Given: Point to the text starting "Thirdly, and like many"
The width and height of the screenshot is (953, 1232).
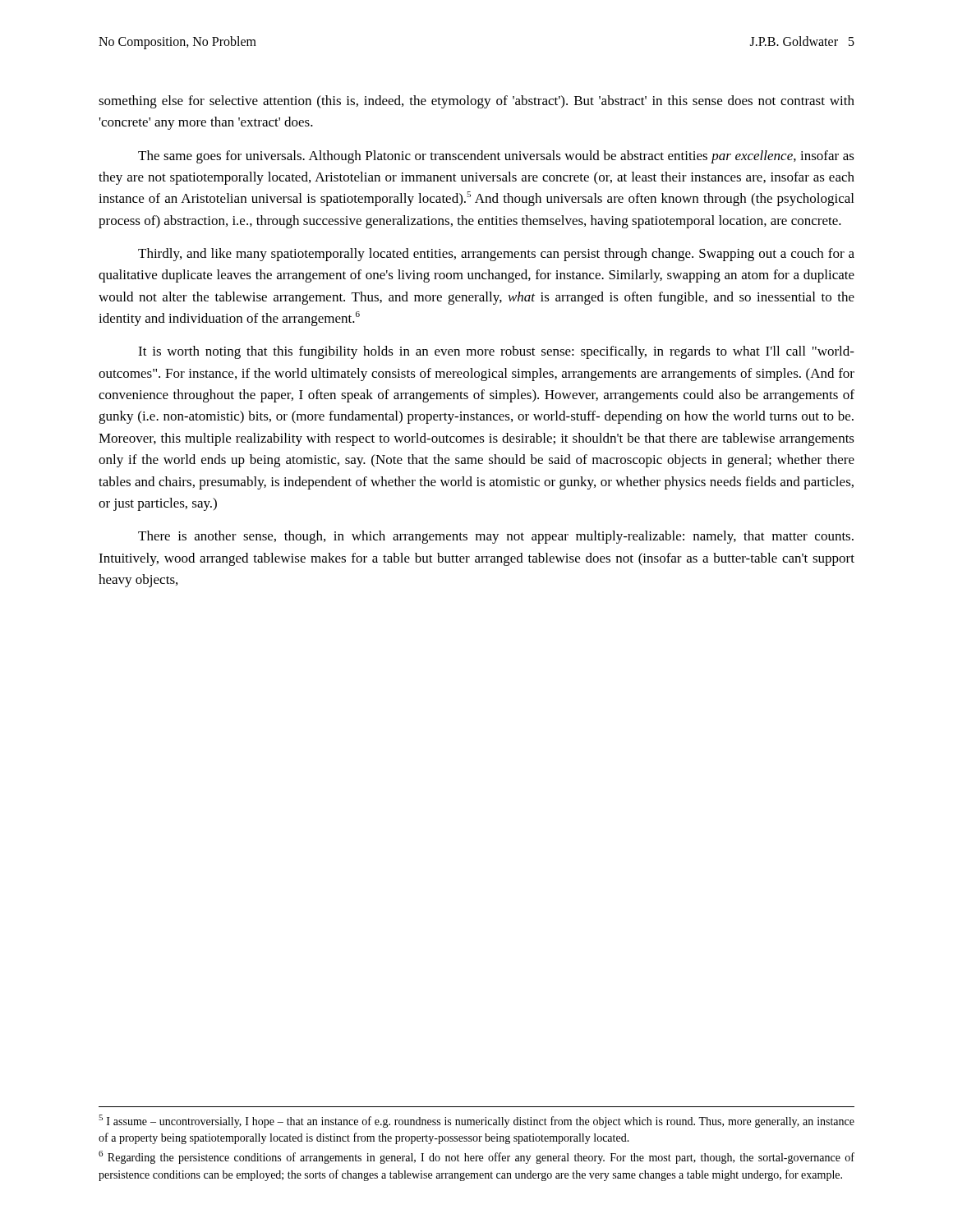Looking at the screenshot, I should (476, 286).
